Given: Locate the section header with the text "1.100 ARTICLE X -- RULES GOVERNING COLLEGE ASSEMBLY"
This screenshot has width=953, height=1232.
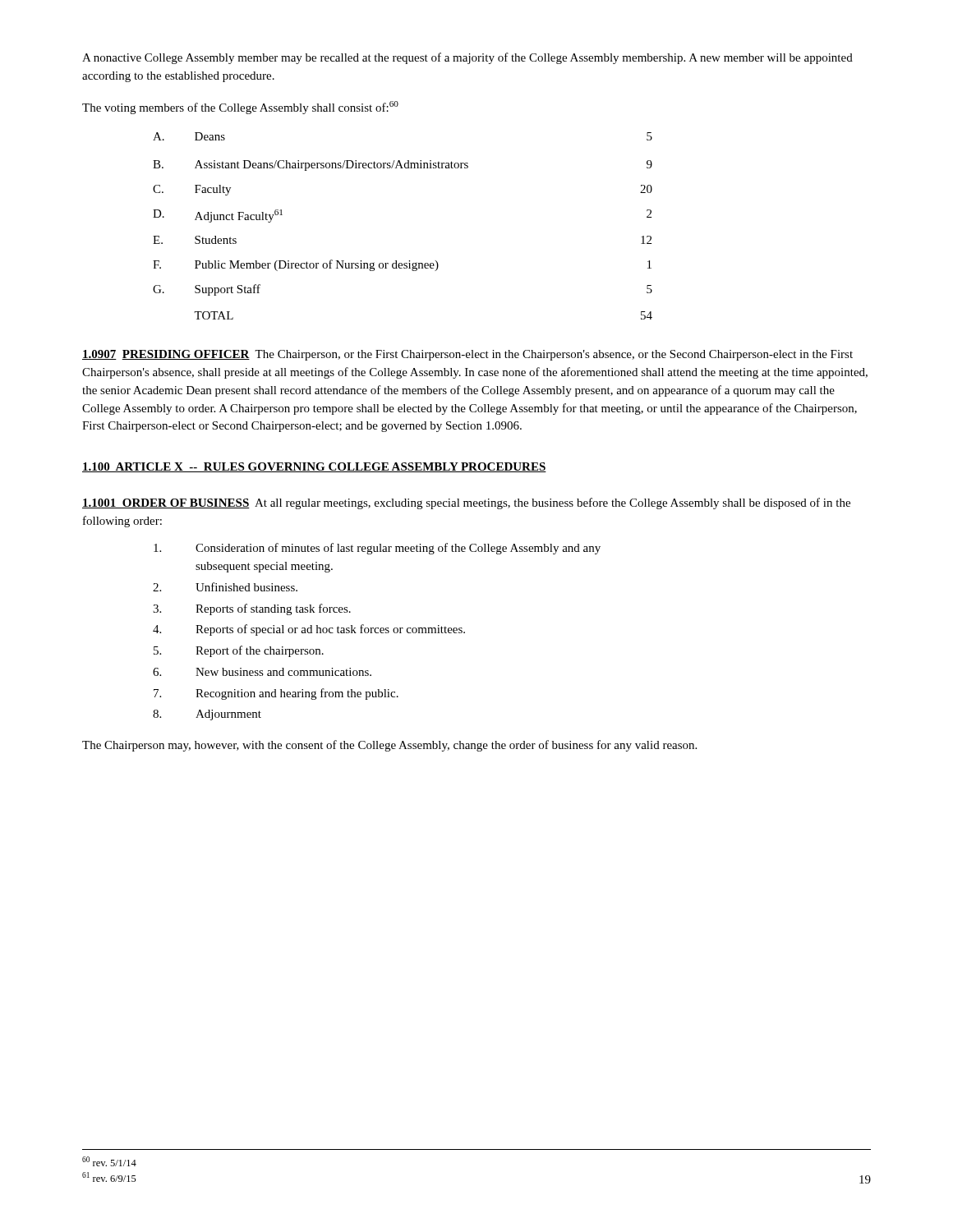Looking at the screenshot, I should tap(314, 466).
